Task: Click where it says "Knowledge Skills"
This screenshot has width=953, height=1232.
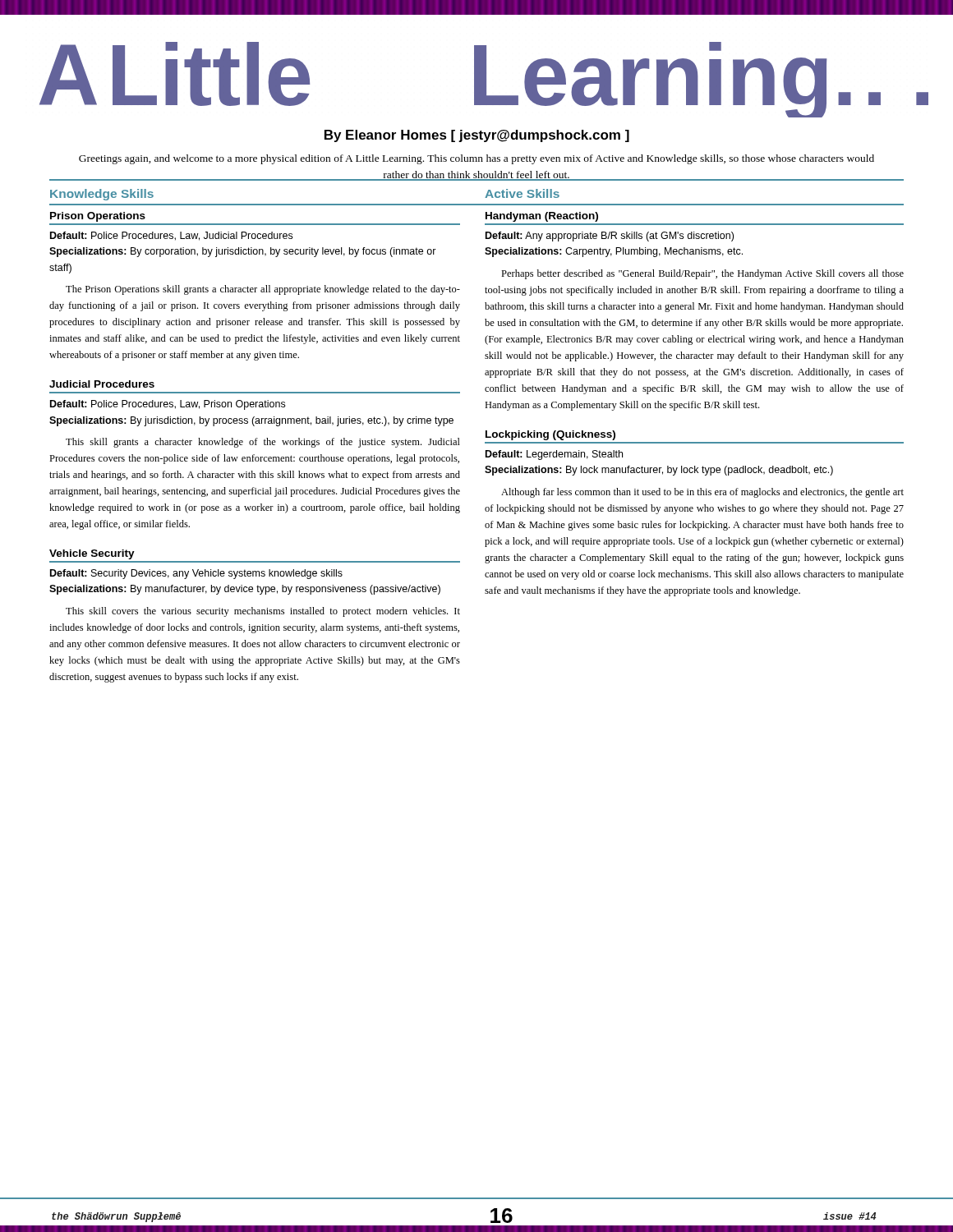Action: point(102,193)
